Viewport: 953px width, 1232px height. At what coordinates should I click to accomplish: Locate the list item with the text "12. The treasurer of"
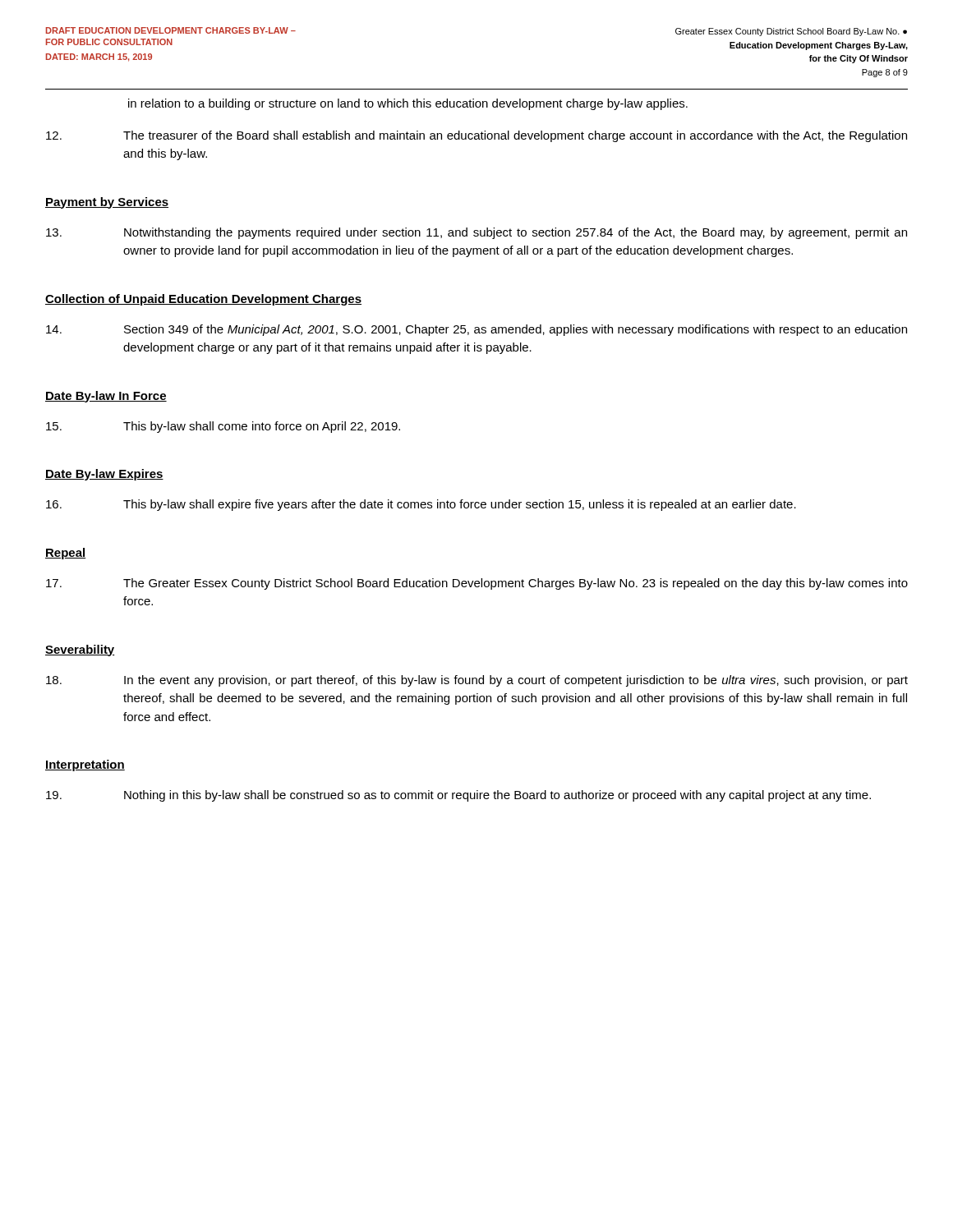point(476,145)
